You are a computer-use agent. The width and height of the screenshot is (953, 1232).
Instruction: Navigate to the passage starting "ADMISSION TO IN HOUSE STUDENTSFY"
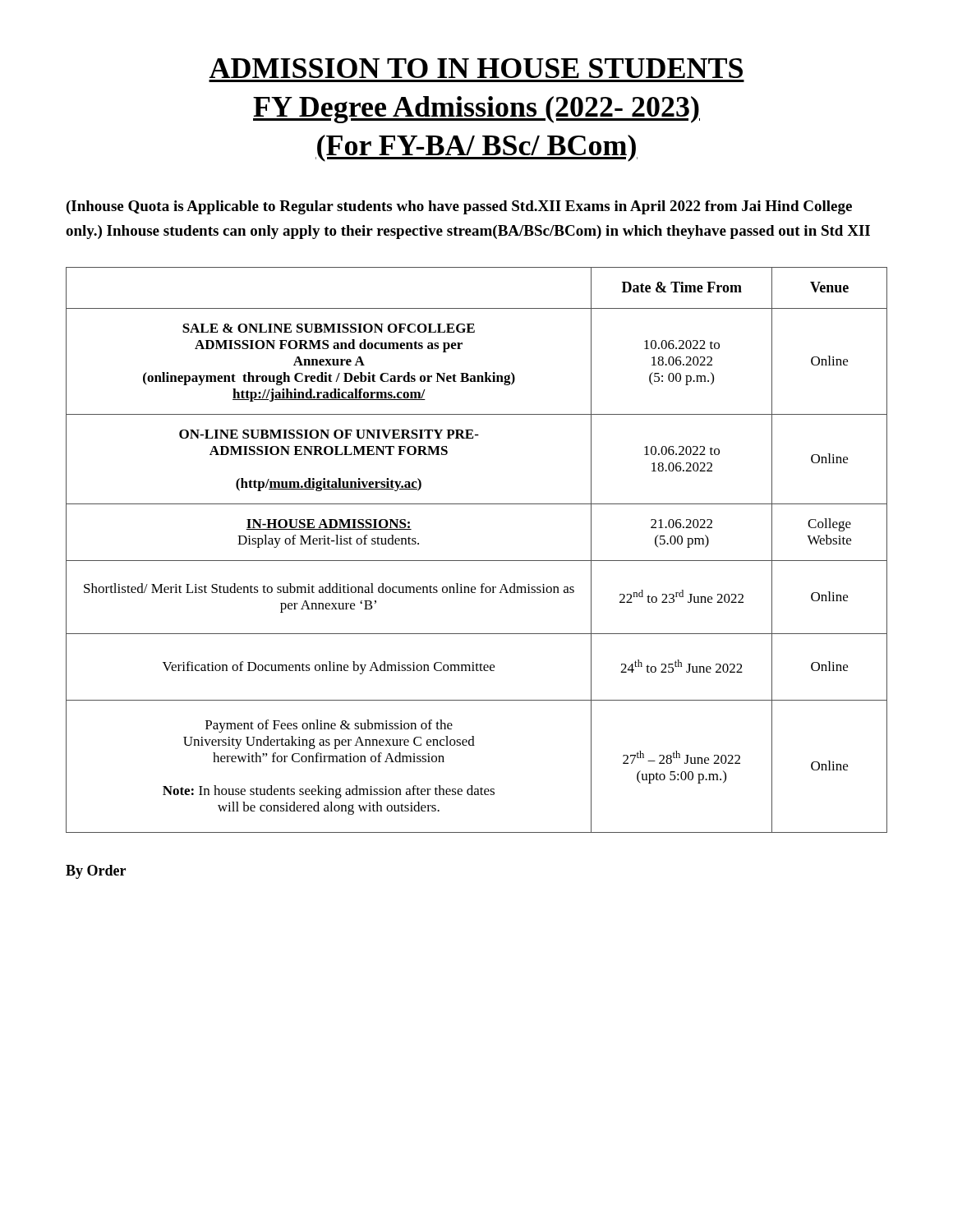(x=476, y=107)
